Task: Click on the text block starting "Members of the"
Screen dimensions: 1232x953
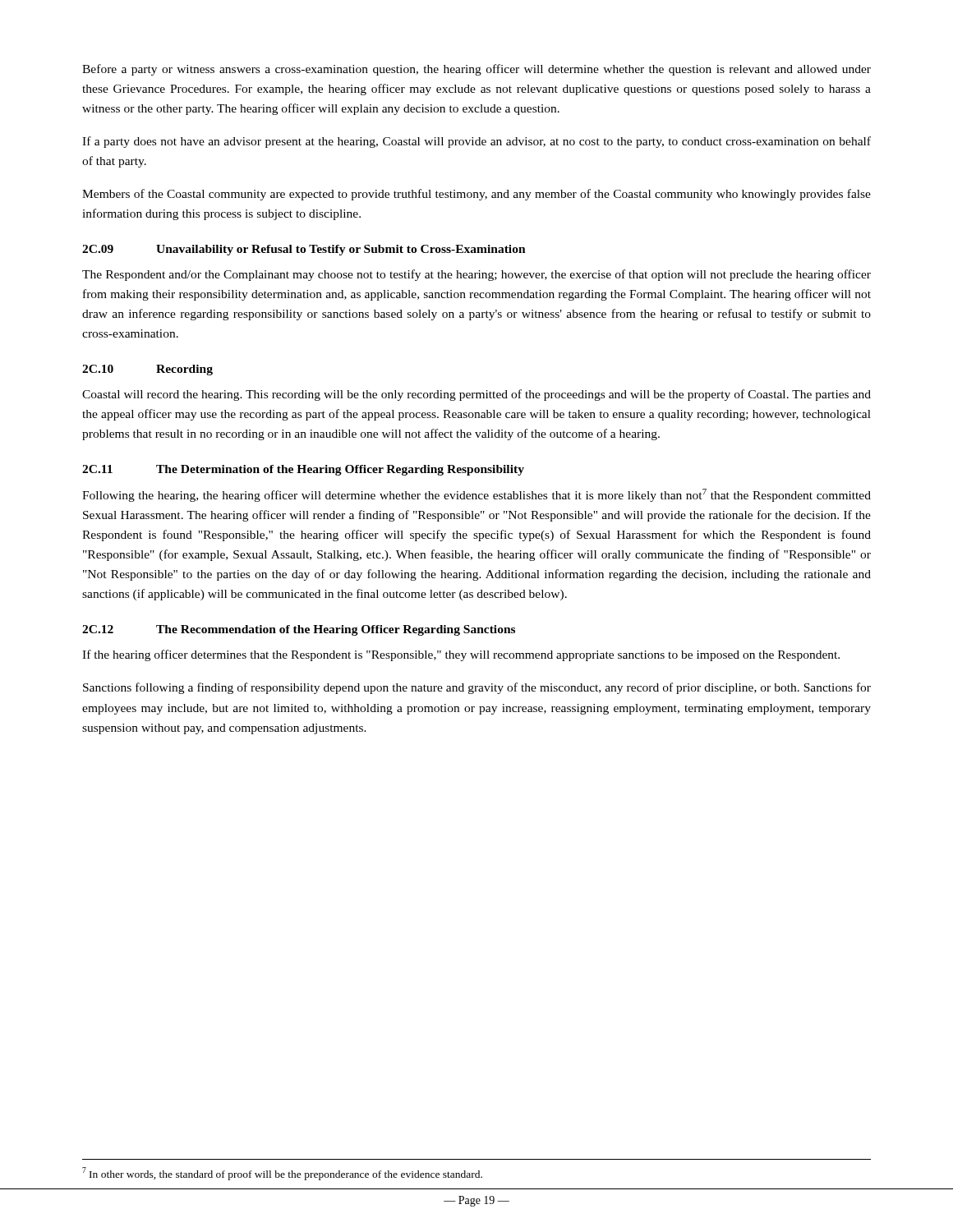Action: [476, 203]
